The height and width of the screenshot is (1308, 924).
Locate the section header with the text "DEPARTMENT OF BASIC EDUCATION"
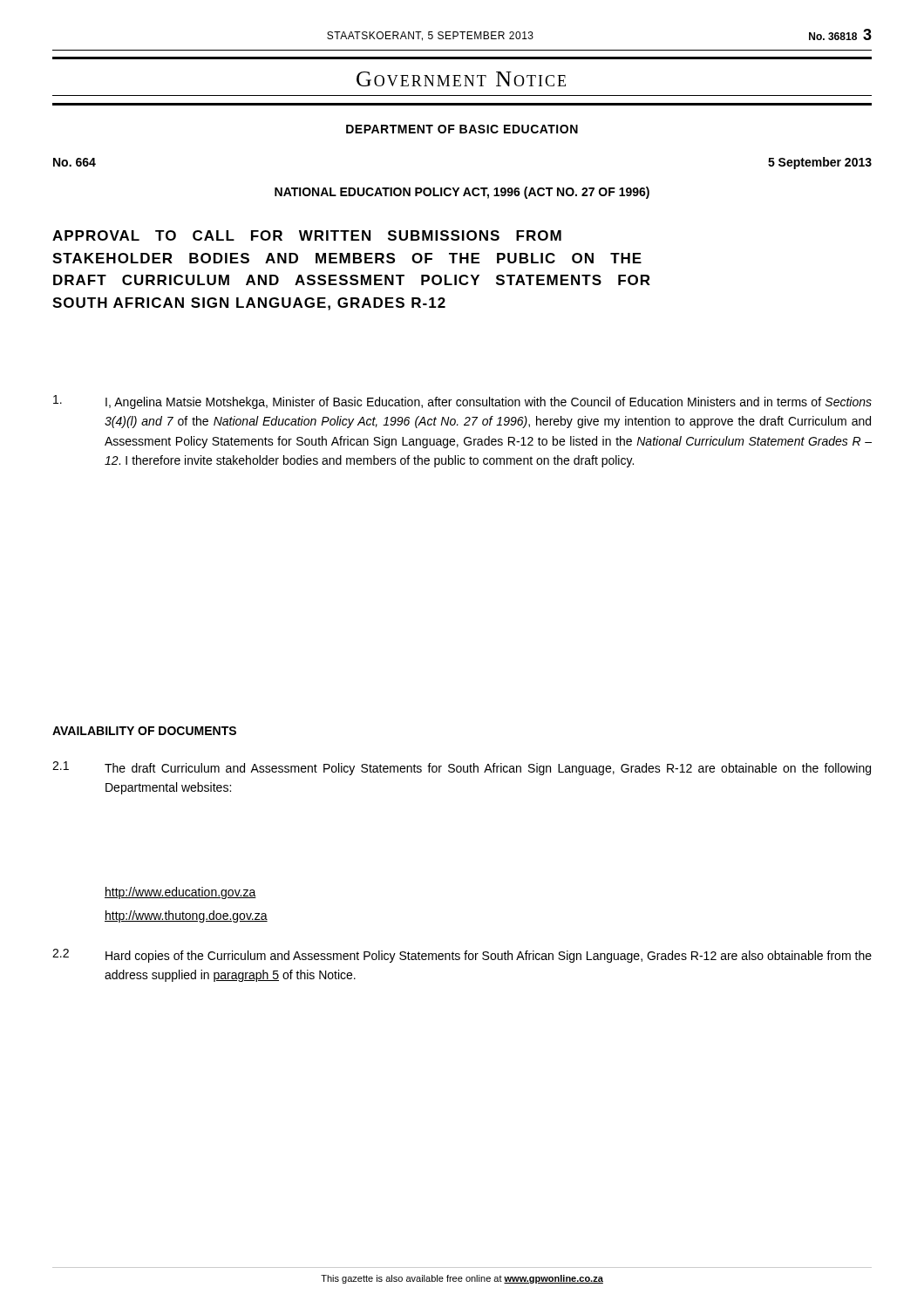462,129
